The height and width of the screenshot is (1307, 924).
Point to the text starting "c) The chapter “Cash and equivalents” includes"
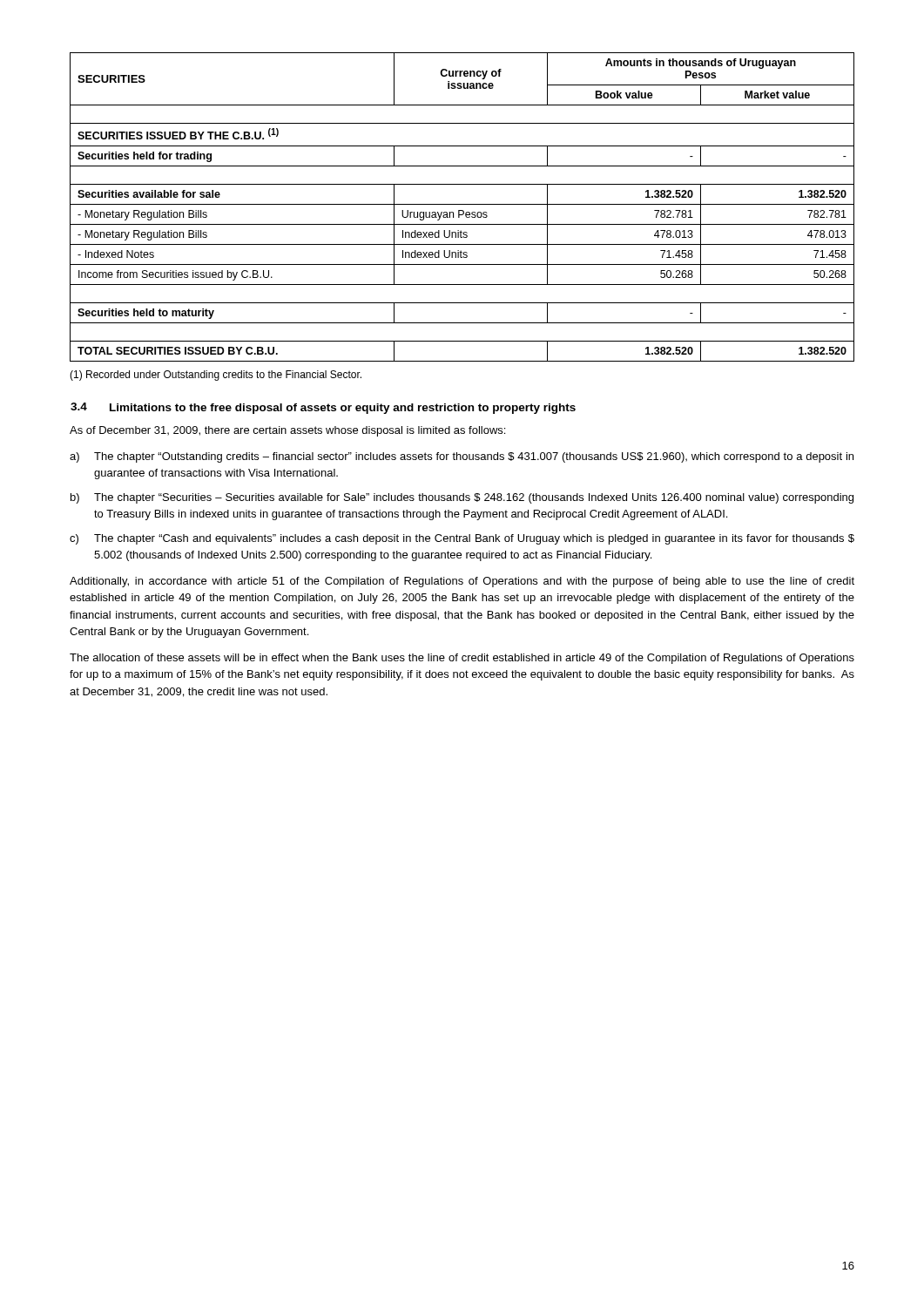(462, 546)
